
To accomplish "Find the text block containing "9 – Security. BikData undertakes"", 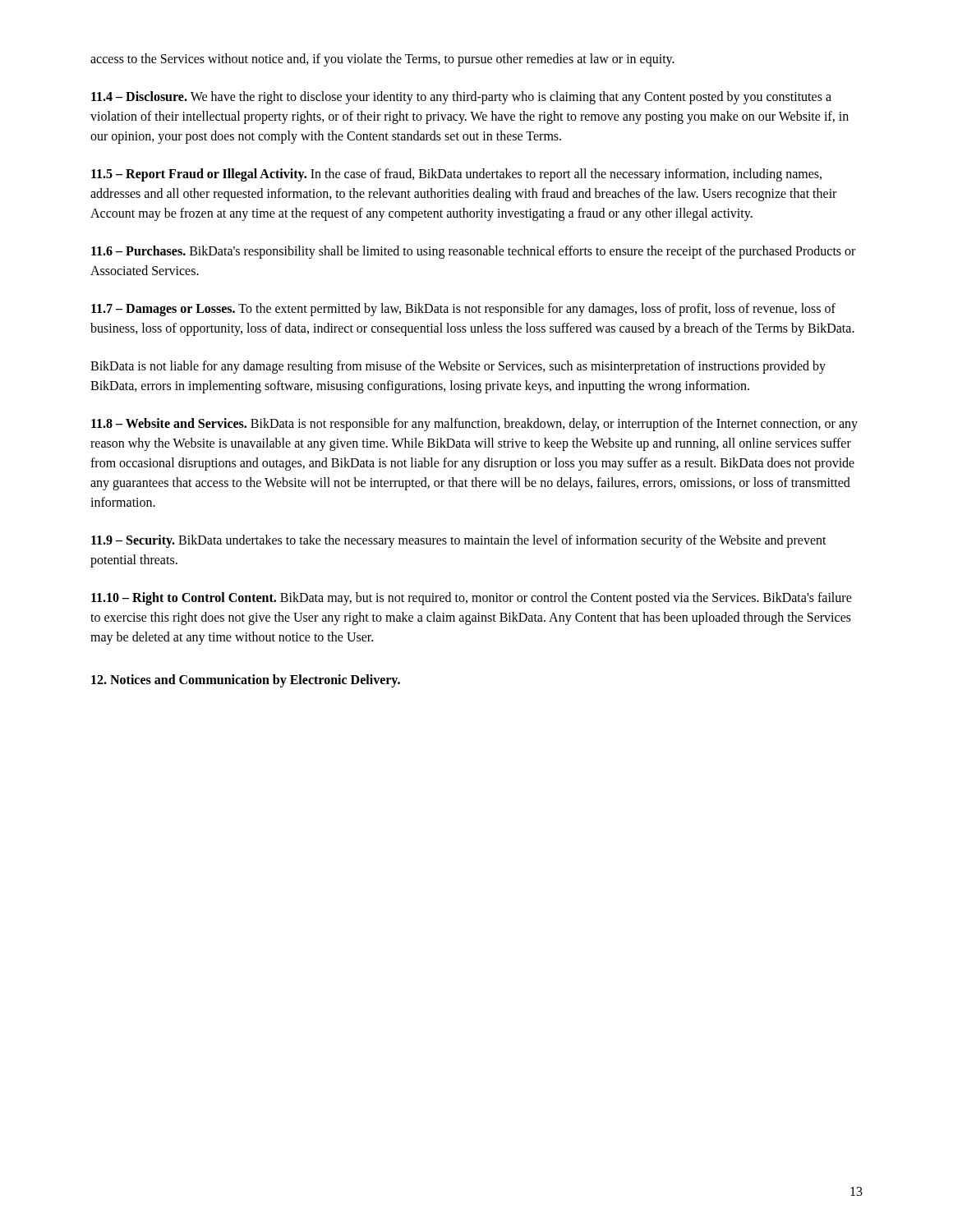I will point(458,550).
